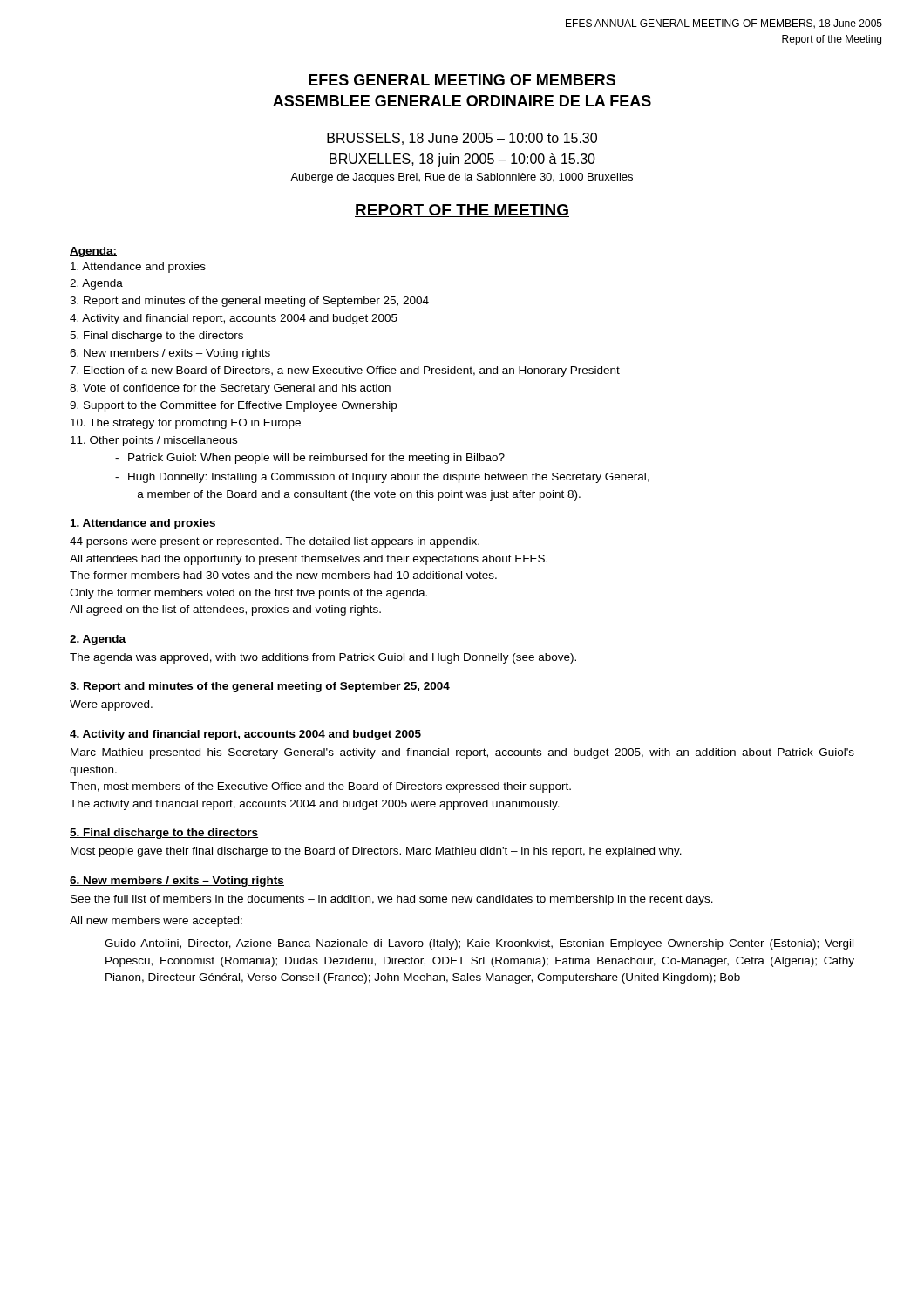
Task: Click on the text block containing "44 persons were present or"
Action: tap(309, 575)
